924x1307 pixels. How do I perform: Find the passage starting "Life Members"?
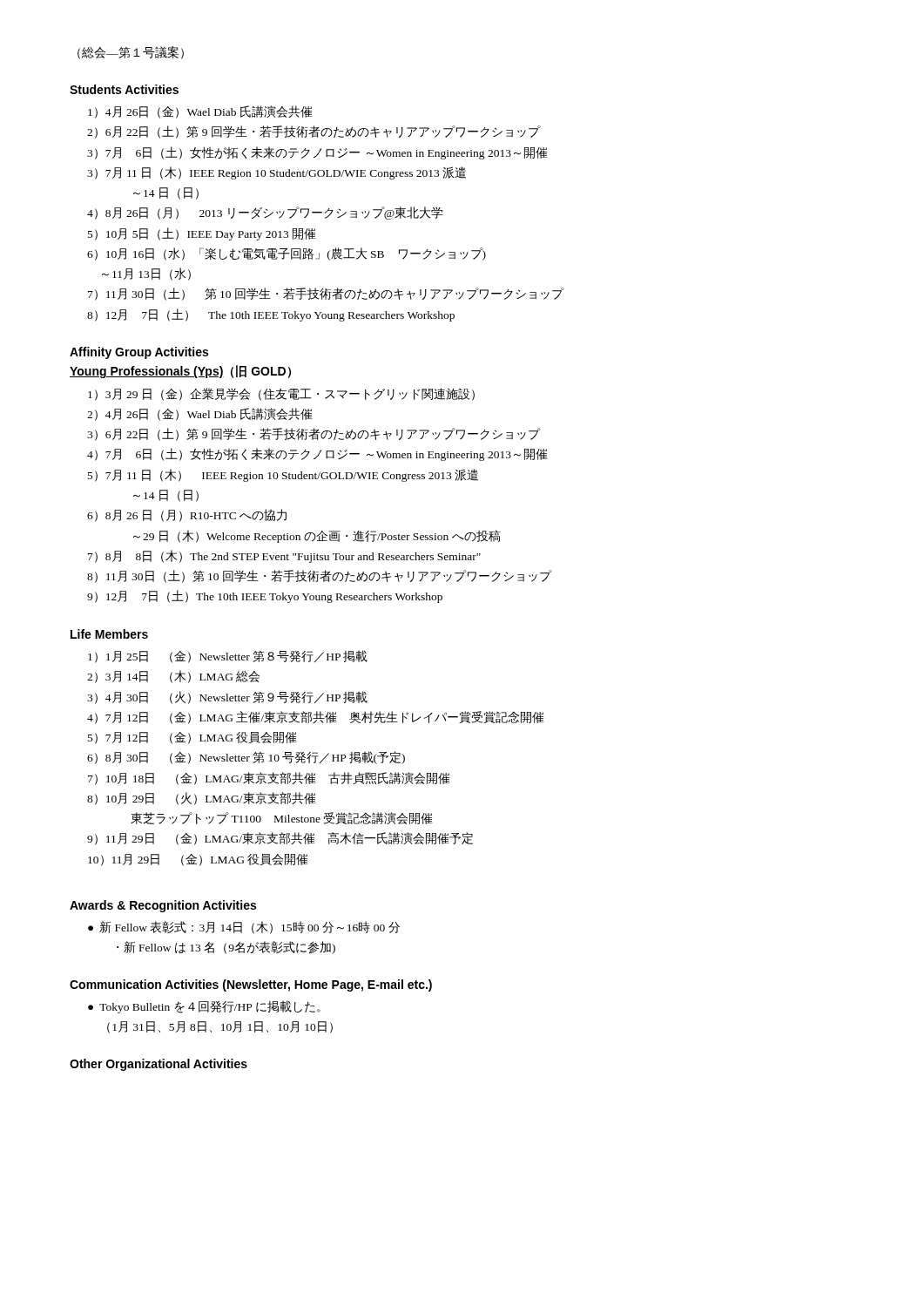[109, 634]
